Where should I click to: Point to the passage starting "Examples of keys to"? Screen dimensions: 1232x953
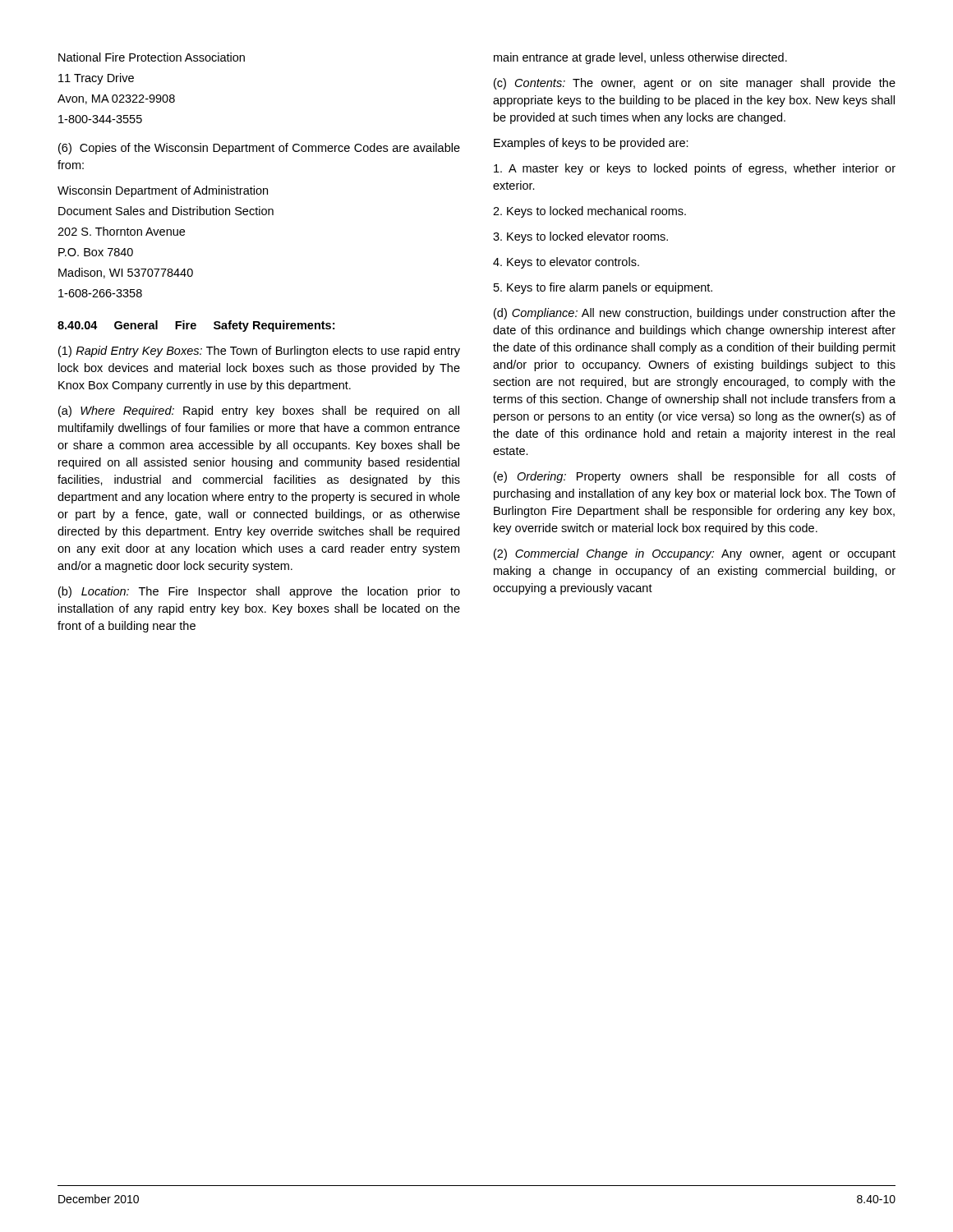tap(694, 143)
